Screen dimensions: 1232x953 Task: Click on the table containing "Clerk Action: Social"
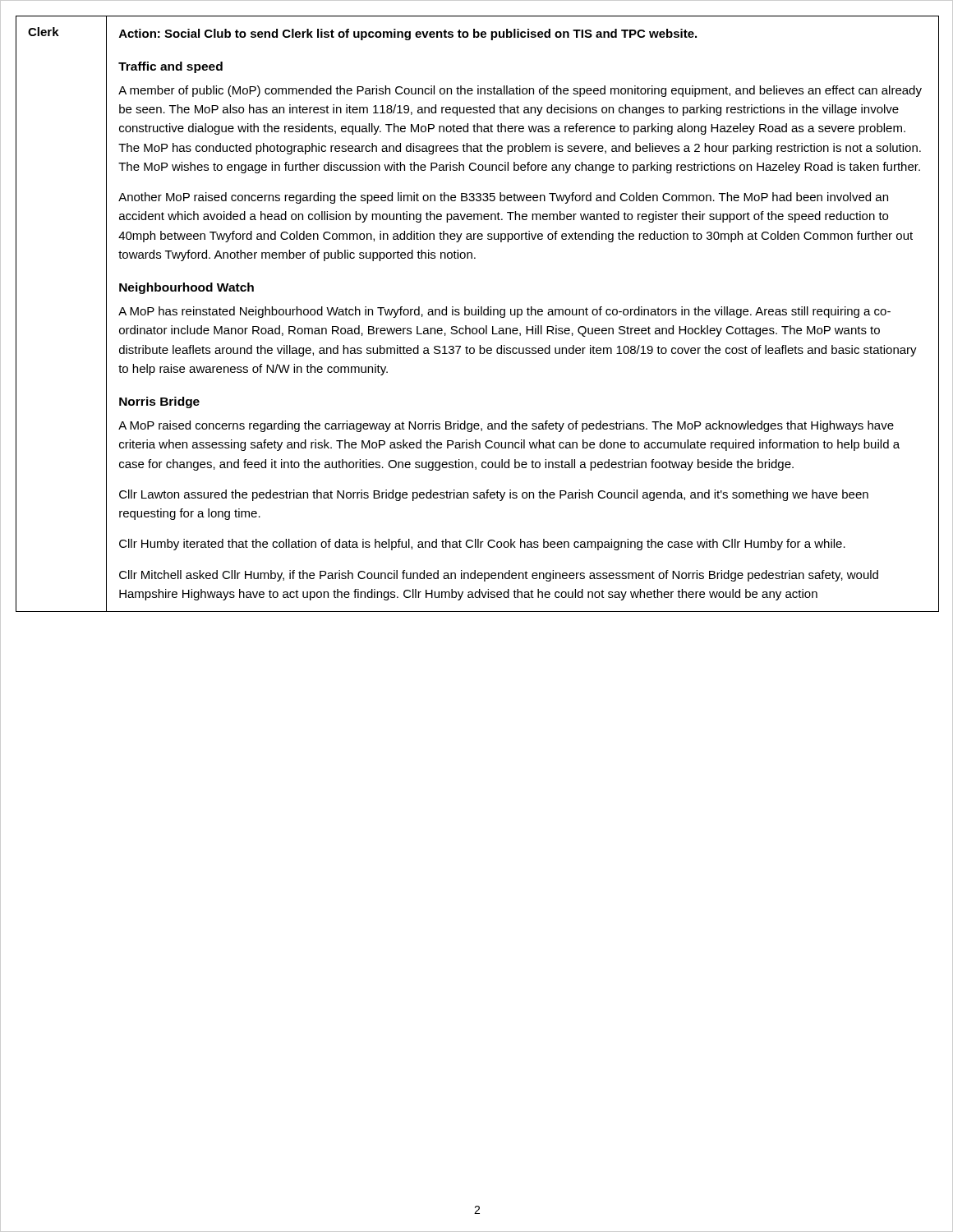click(477, 314)
